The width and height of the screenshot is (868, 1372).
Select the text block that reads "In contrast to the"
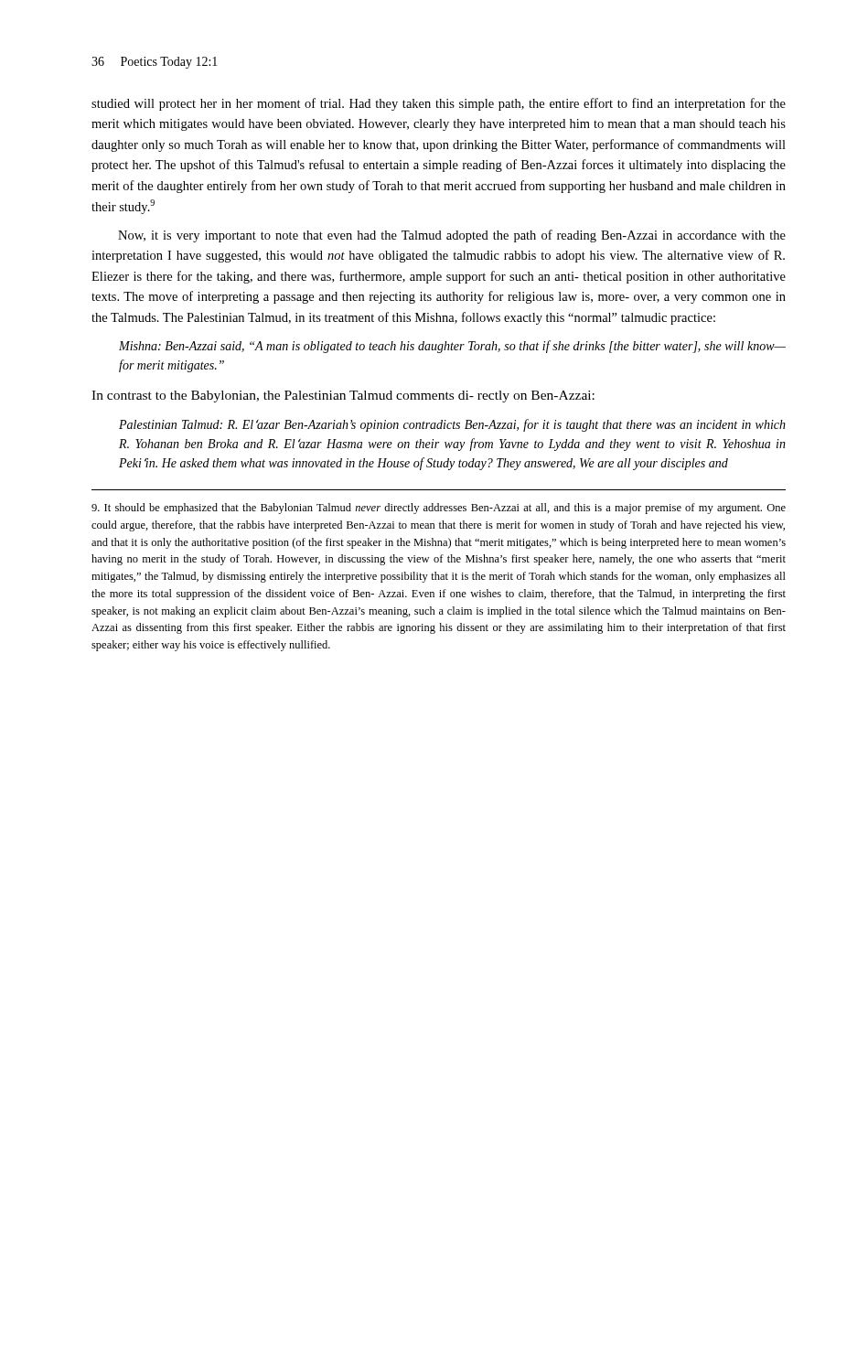[x=343, y=395]
